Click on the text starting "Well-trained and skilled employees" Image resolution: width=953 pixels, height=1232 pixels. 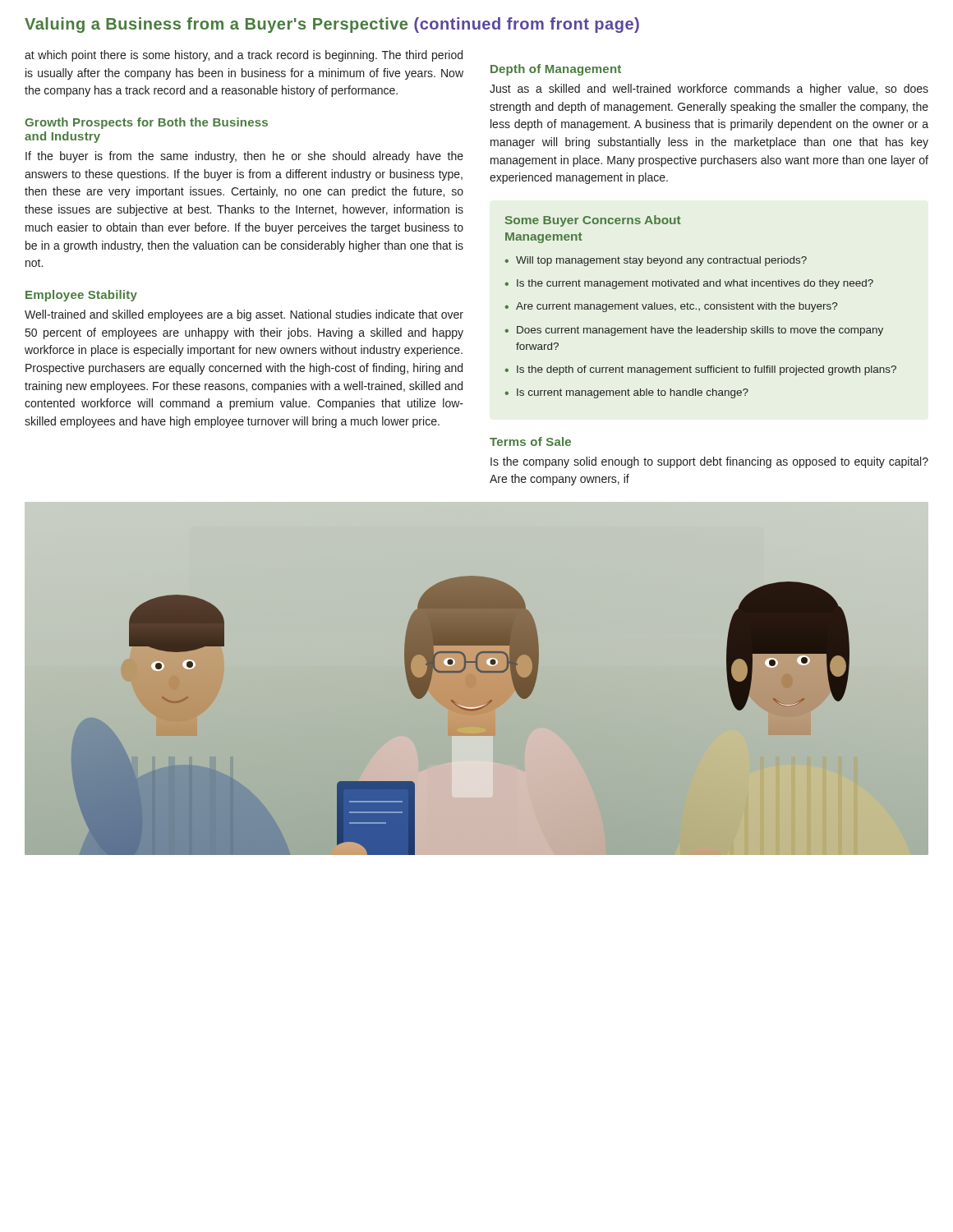(244, 368)
